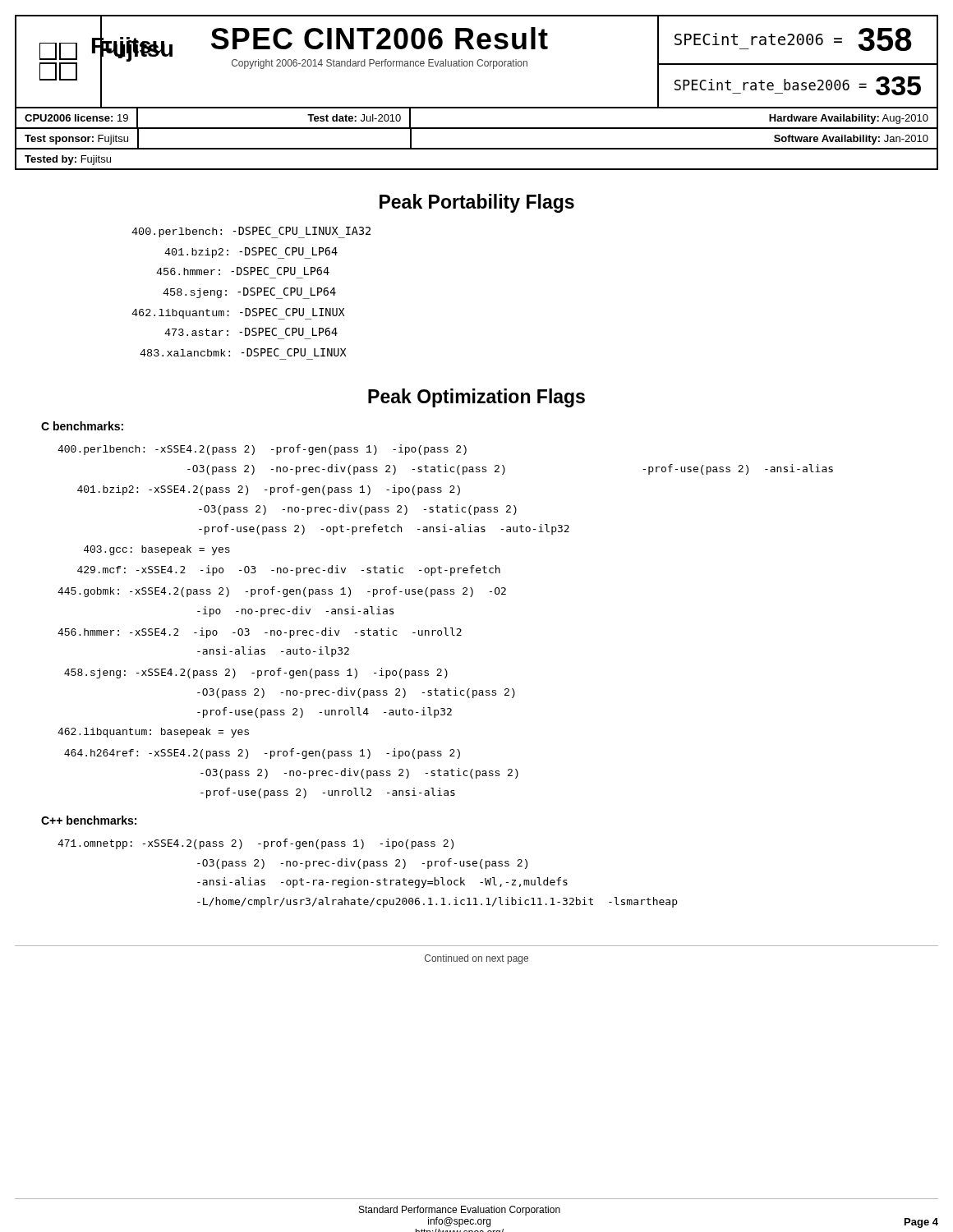953x1232 pixels.
Task: Select the element starting "Copyright 2006-2014 Standard Performance Evaluation"
Action: tap(380, 63)
